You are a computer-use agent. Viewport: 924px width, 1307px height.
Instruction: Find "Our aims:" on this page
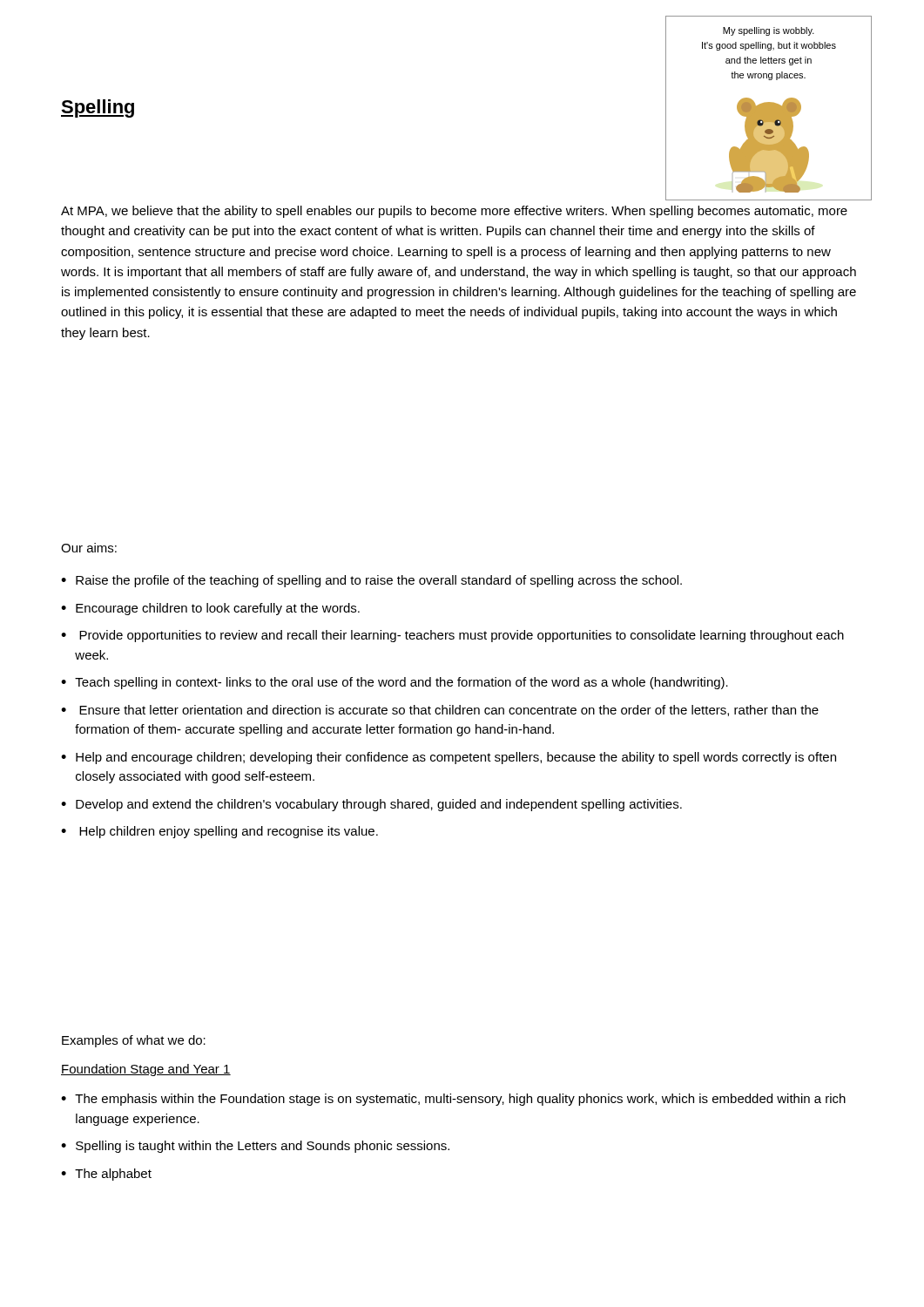89,548
